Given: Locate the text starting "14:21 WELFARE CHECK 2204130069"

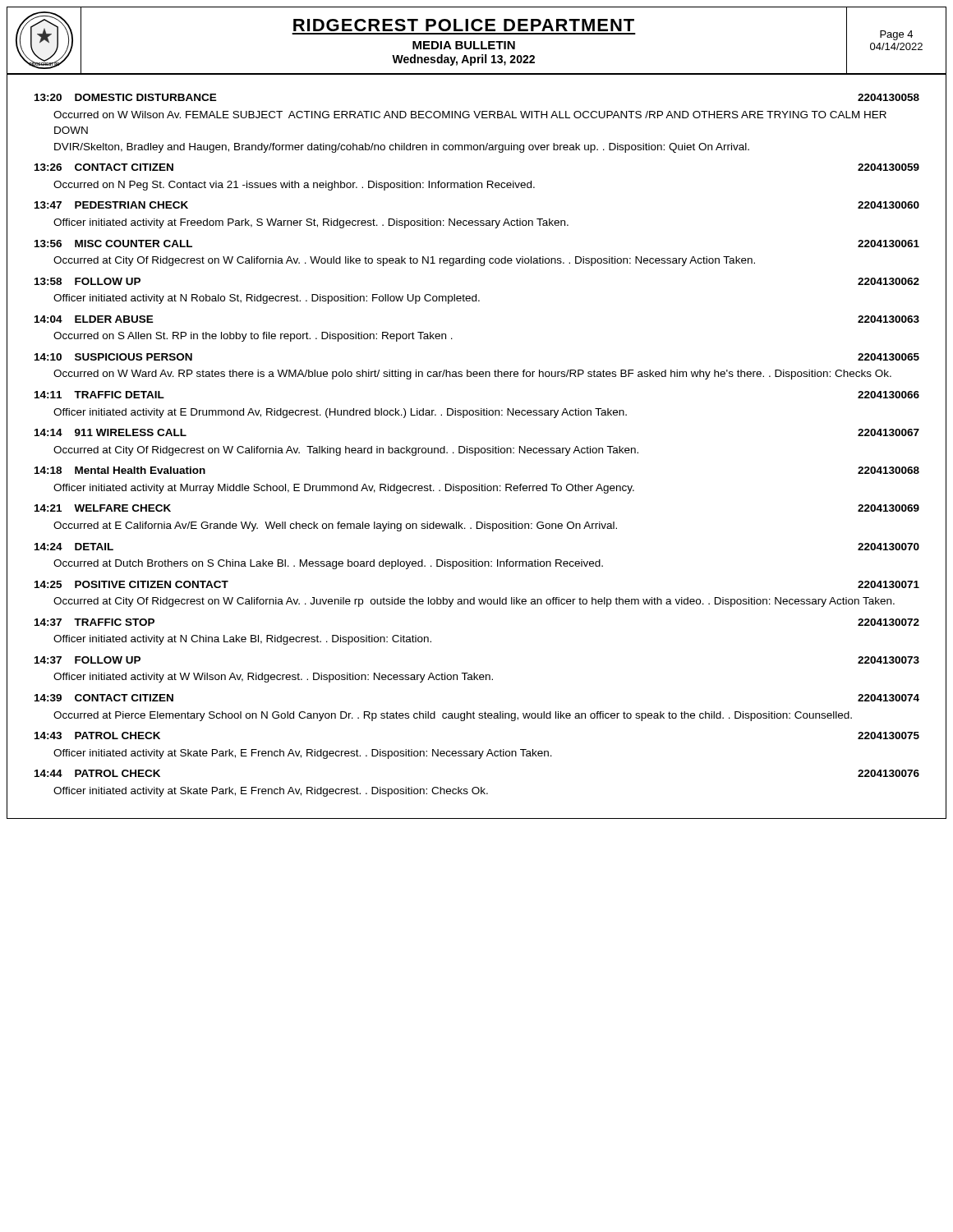Looking at the screenshot, I should [x=476, y=517].
